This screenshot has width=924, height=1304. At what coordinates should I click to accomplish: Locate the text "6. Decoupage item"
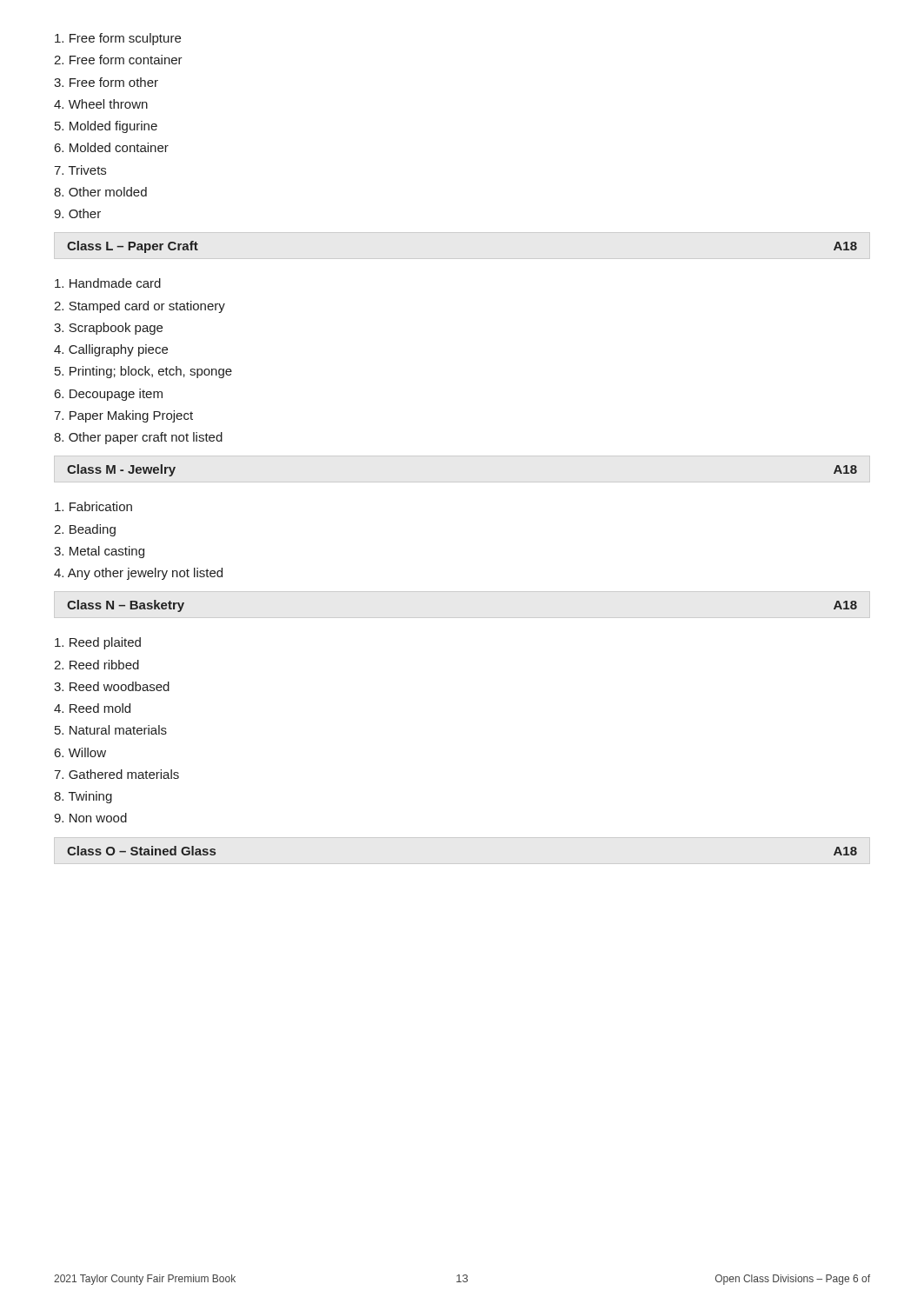[109, 393]
